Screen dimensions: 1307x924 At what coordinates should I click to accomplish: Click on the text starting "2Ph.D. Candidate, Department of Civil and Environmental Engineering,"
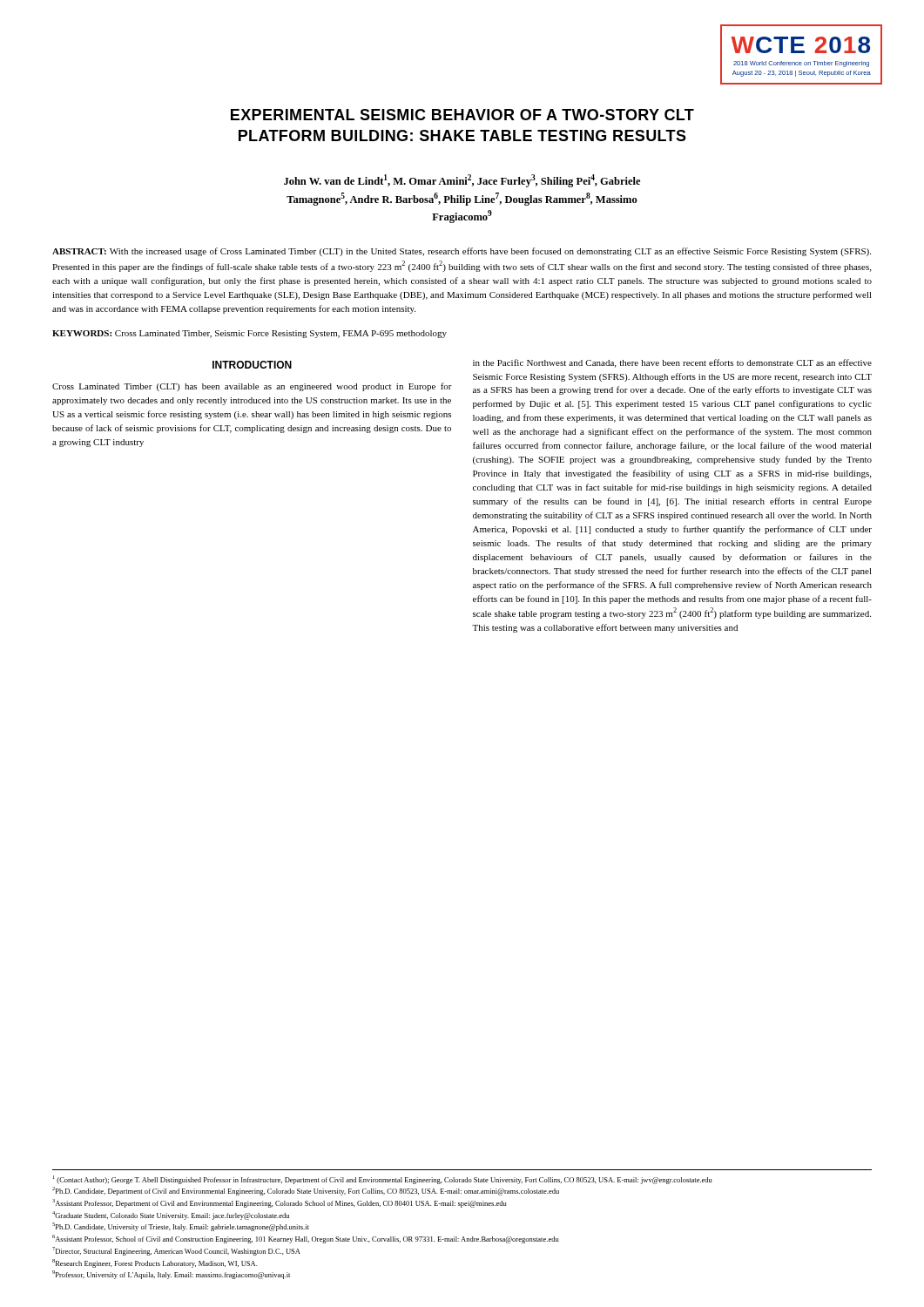tap(306, 1190)
